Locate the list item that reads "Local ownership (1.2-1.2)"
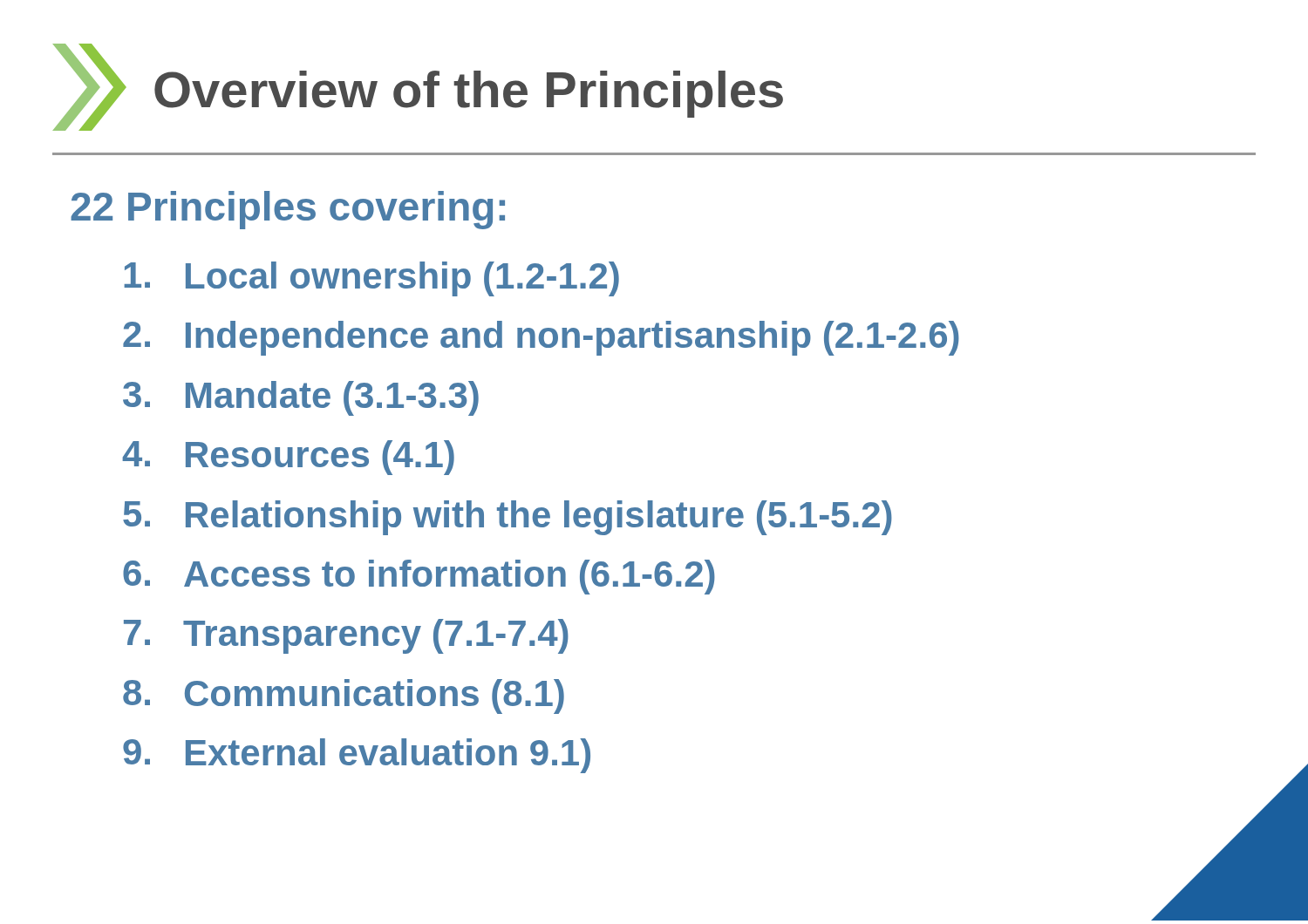This screenshot has height=924, width=1308. 371,277
